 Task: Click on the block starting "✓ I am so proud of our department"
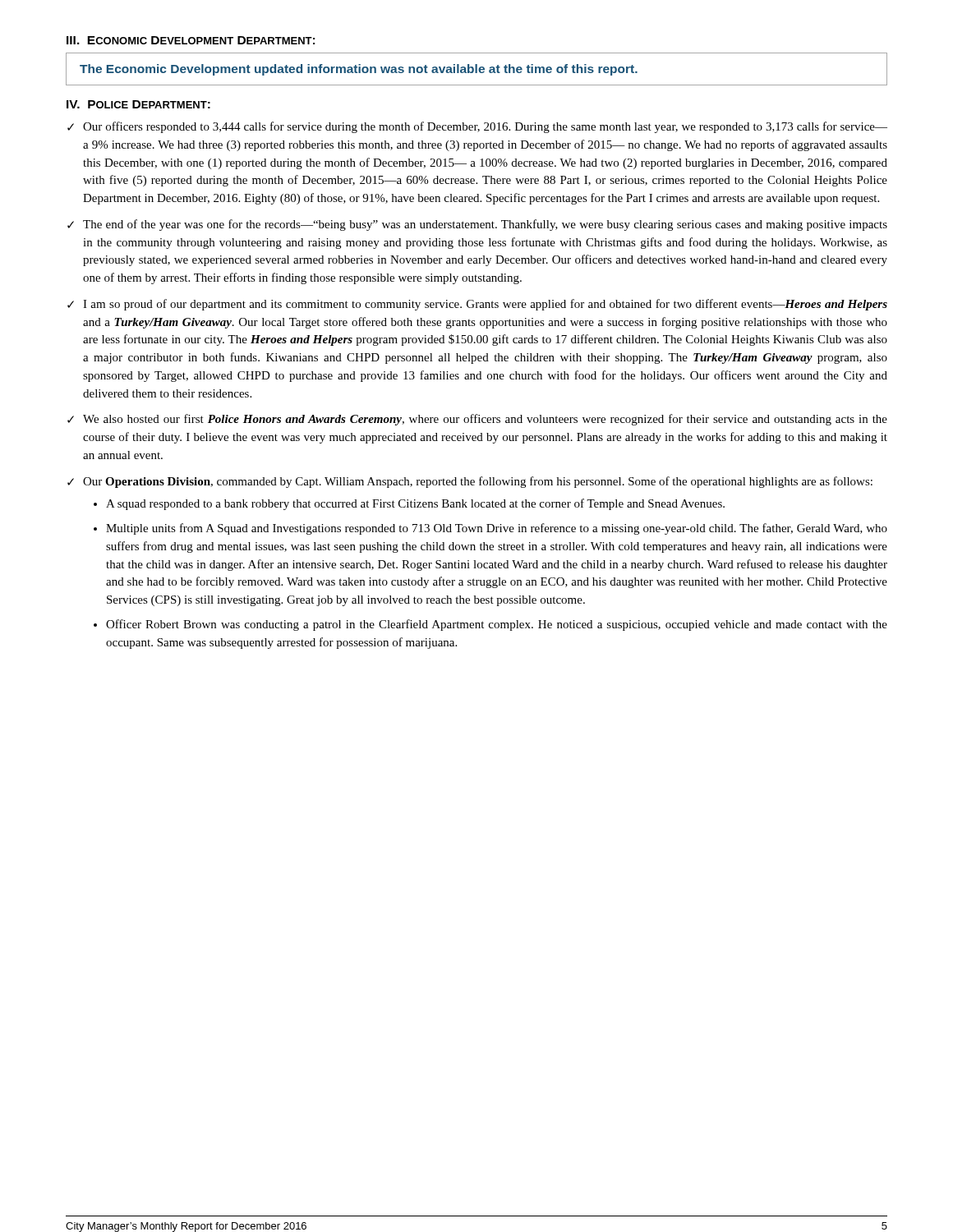coord(476,349)
